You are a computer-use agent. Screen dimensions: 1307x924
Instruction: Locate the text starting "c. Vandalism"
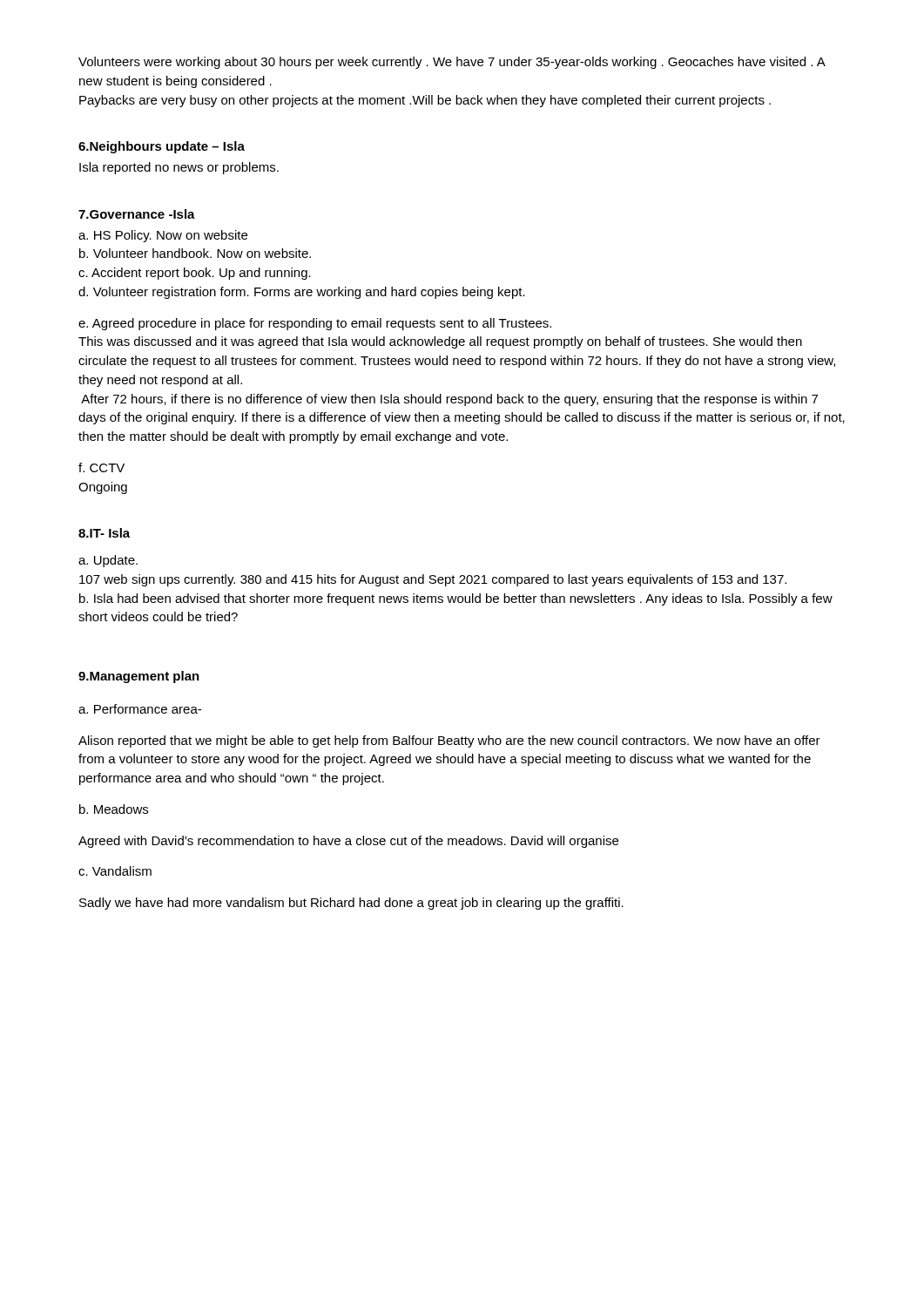pyautogui.click(x=115, y=871)
